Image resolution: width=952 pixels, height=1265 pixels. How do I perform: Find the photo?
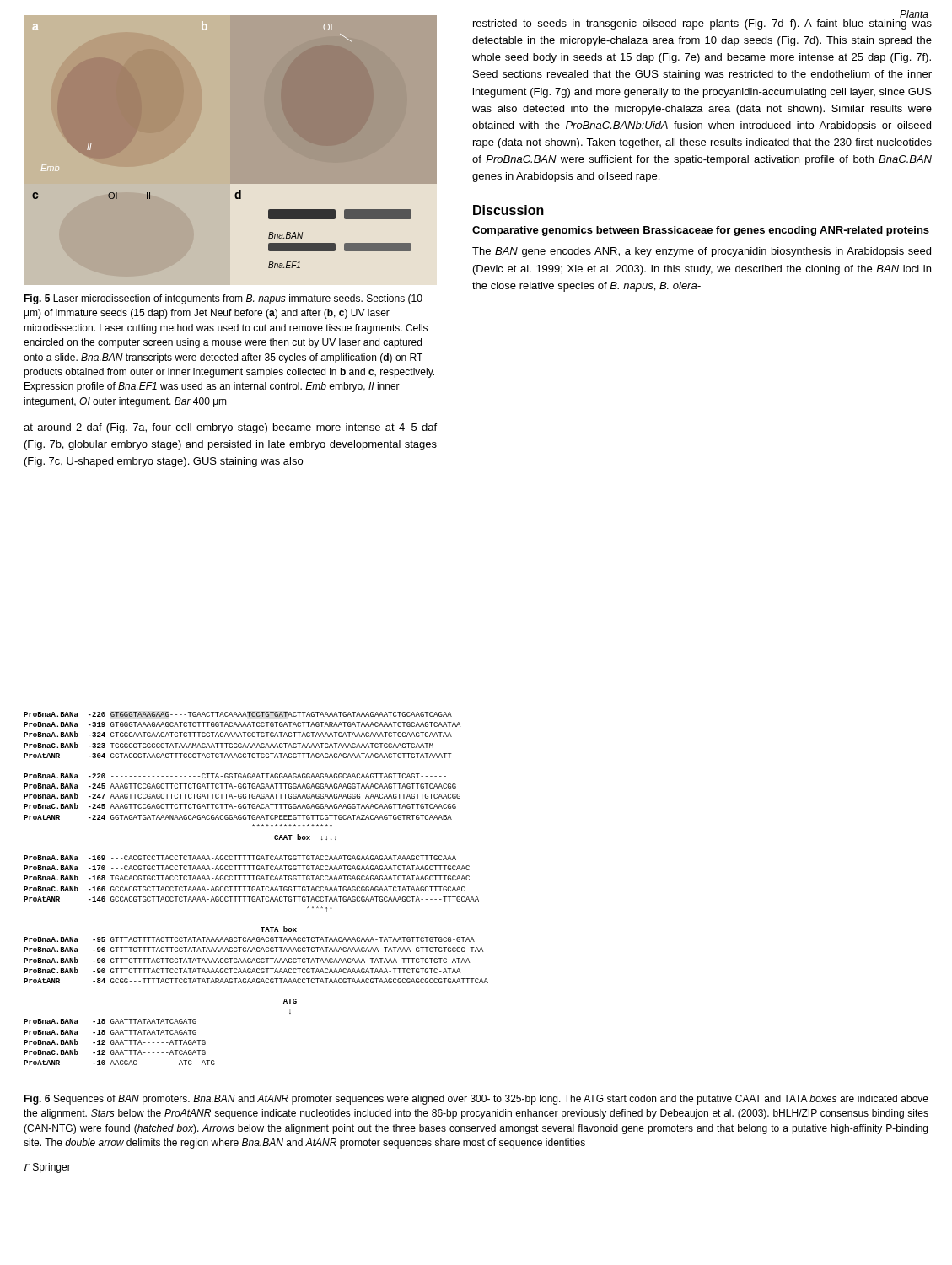[230, 151]
